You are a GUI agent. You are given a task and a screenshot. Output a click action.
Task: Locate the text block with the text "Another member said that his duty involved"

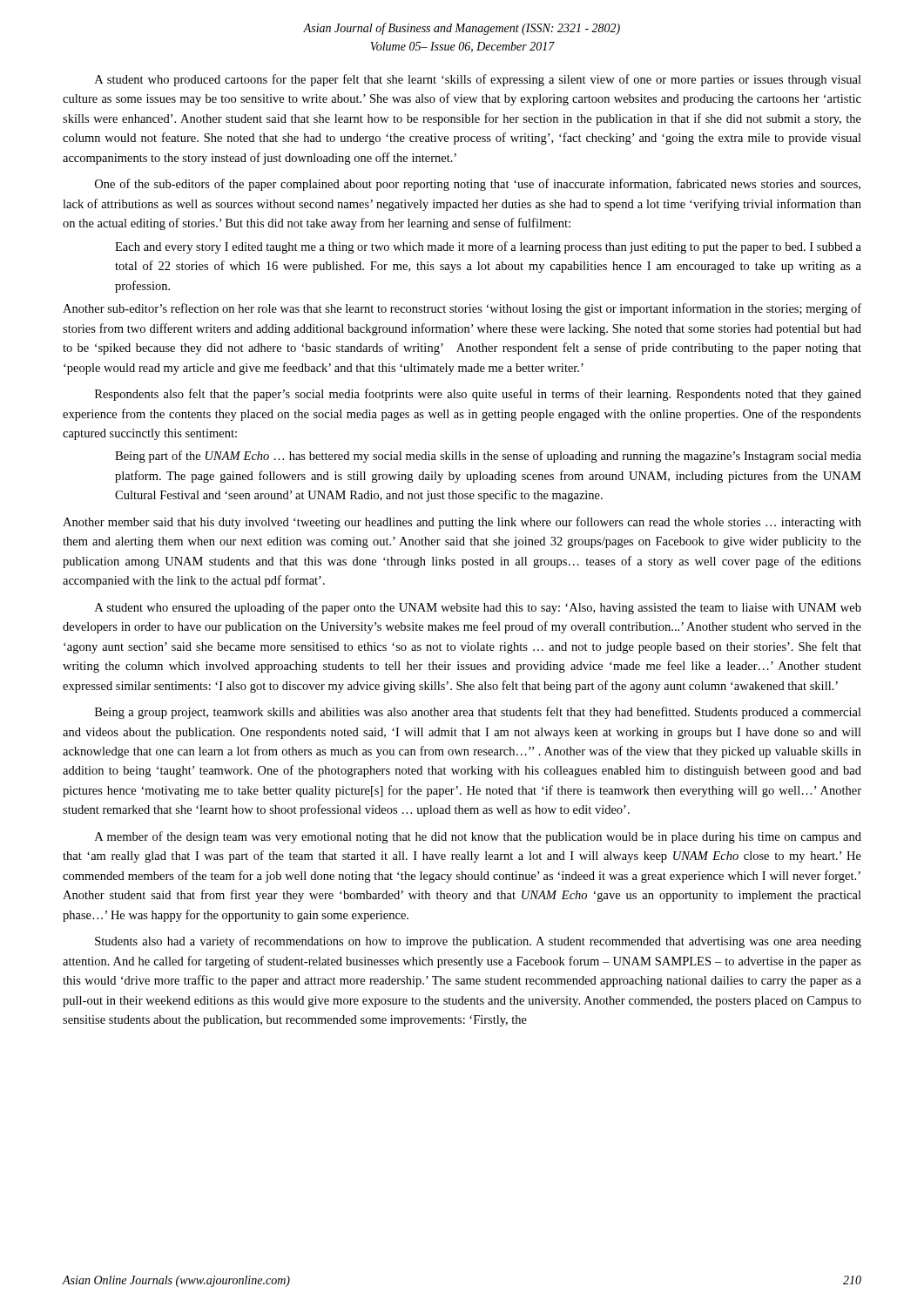tap(462, 551)
